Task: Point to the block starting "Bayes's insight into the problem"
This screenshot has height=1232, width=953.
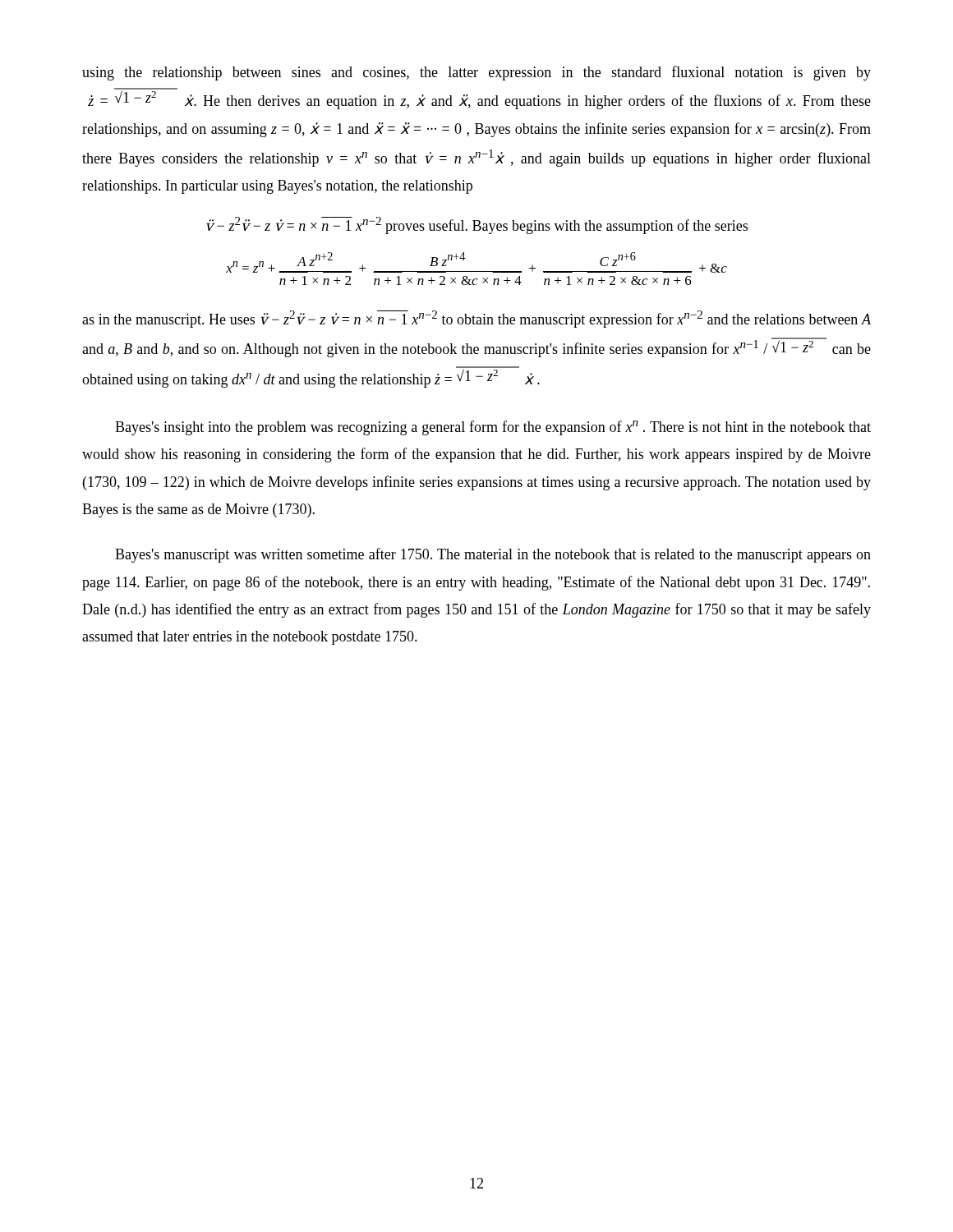Action: point(476,466)
